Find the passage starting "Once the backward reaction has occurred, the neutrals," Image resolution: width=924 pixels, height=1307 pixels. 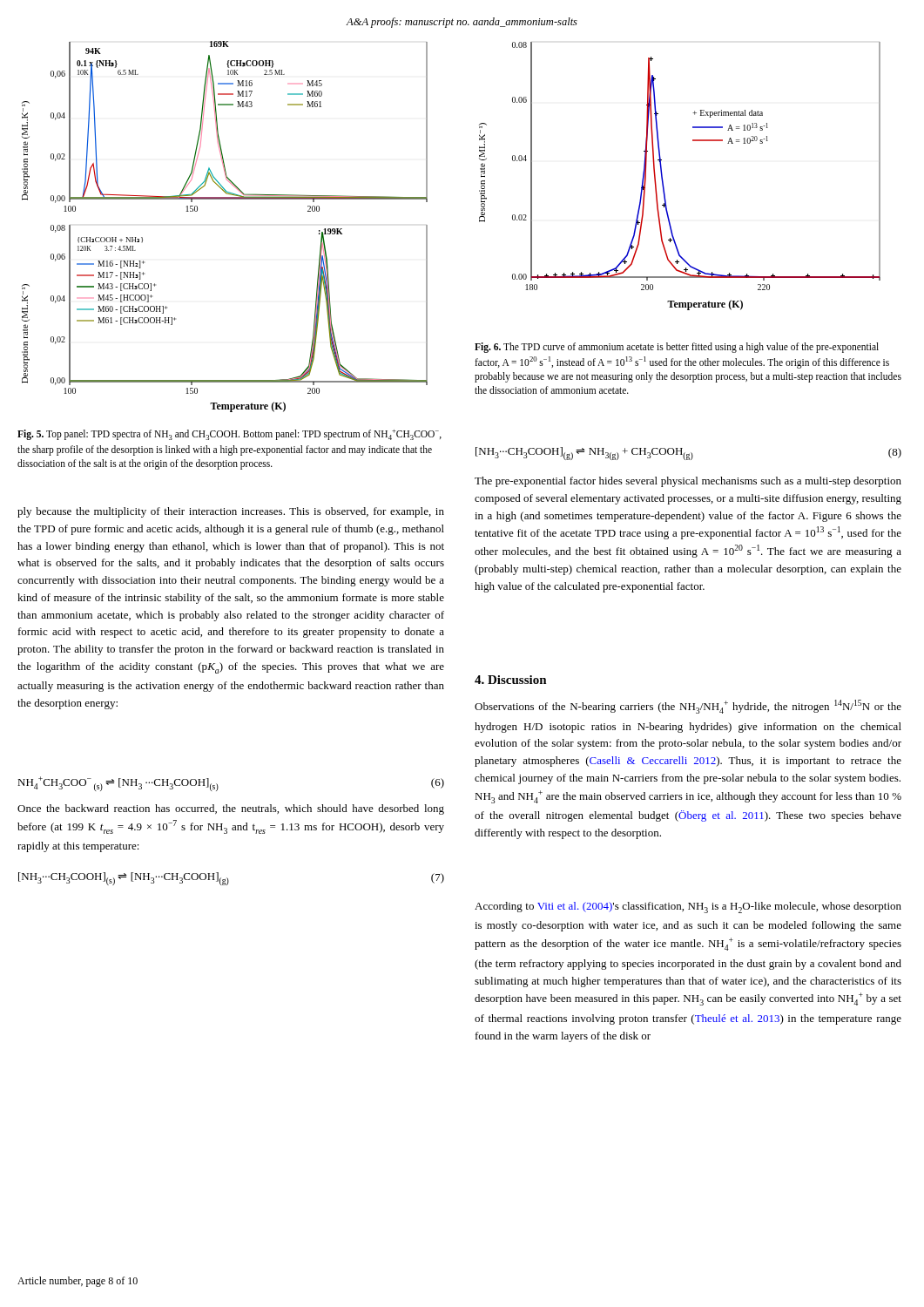231,827
